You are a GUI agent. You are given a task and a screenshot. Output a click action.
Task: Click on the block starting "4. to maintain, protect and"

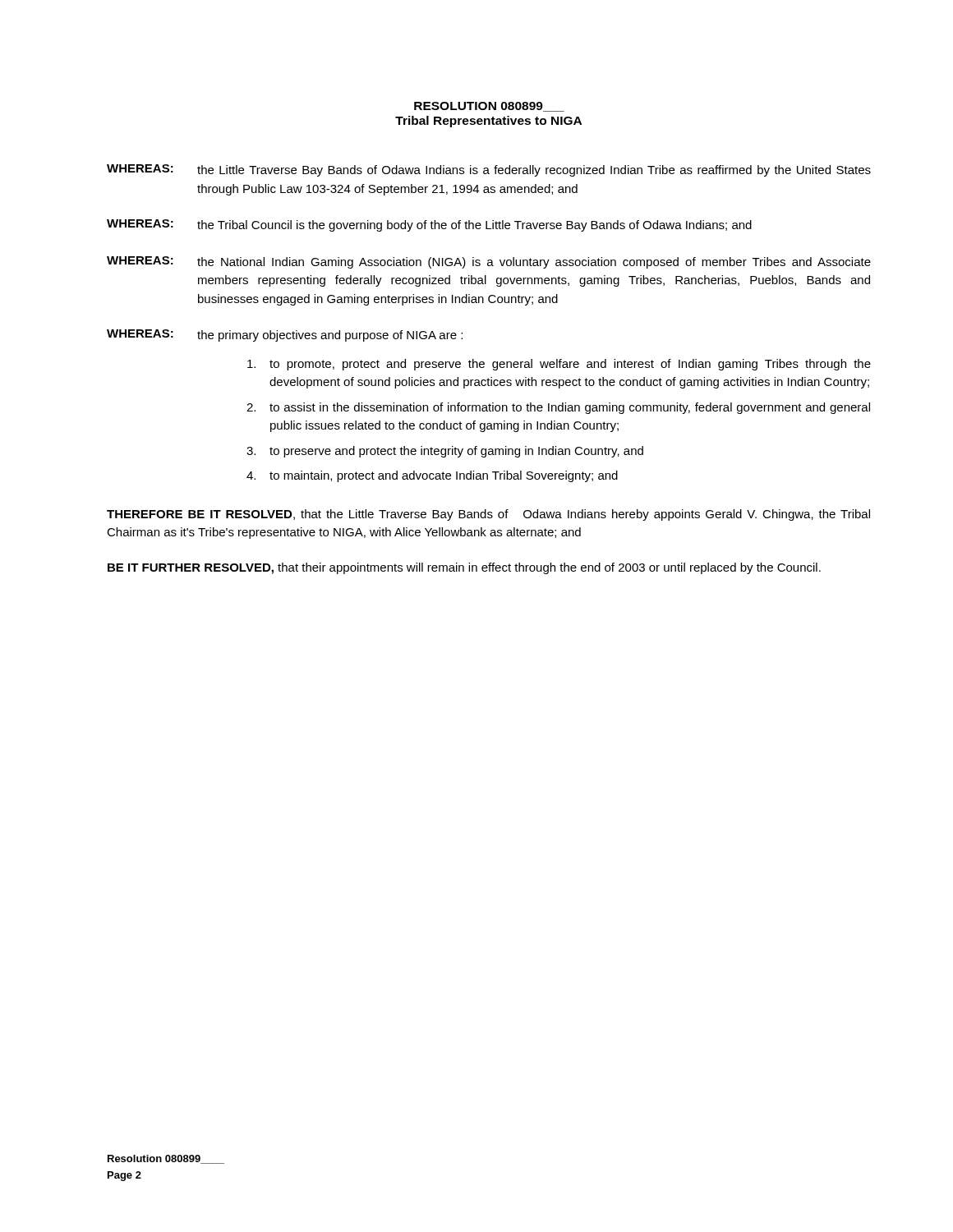point(432,476)
